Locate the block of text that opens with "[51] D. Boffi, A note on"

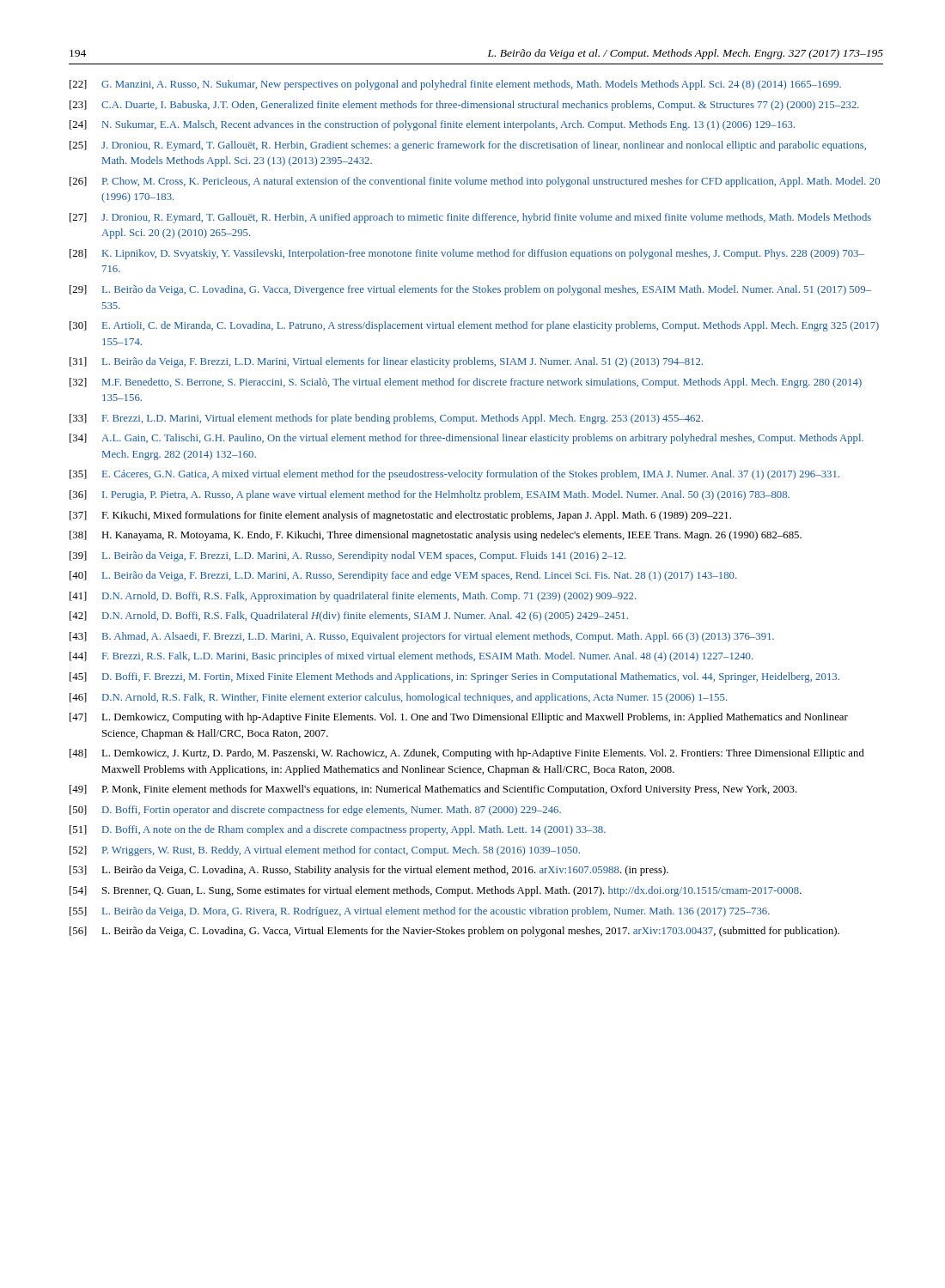pos(476,830)
